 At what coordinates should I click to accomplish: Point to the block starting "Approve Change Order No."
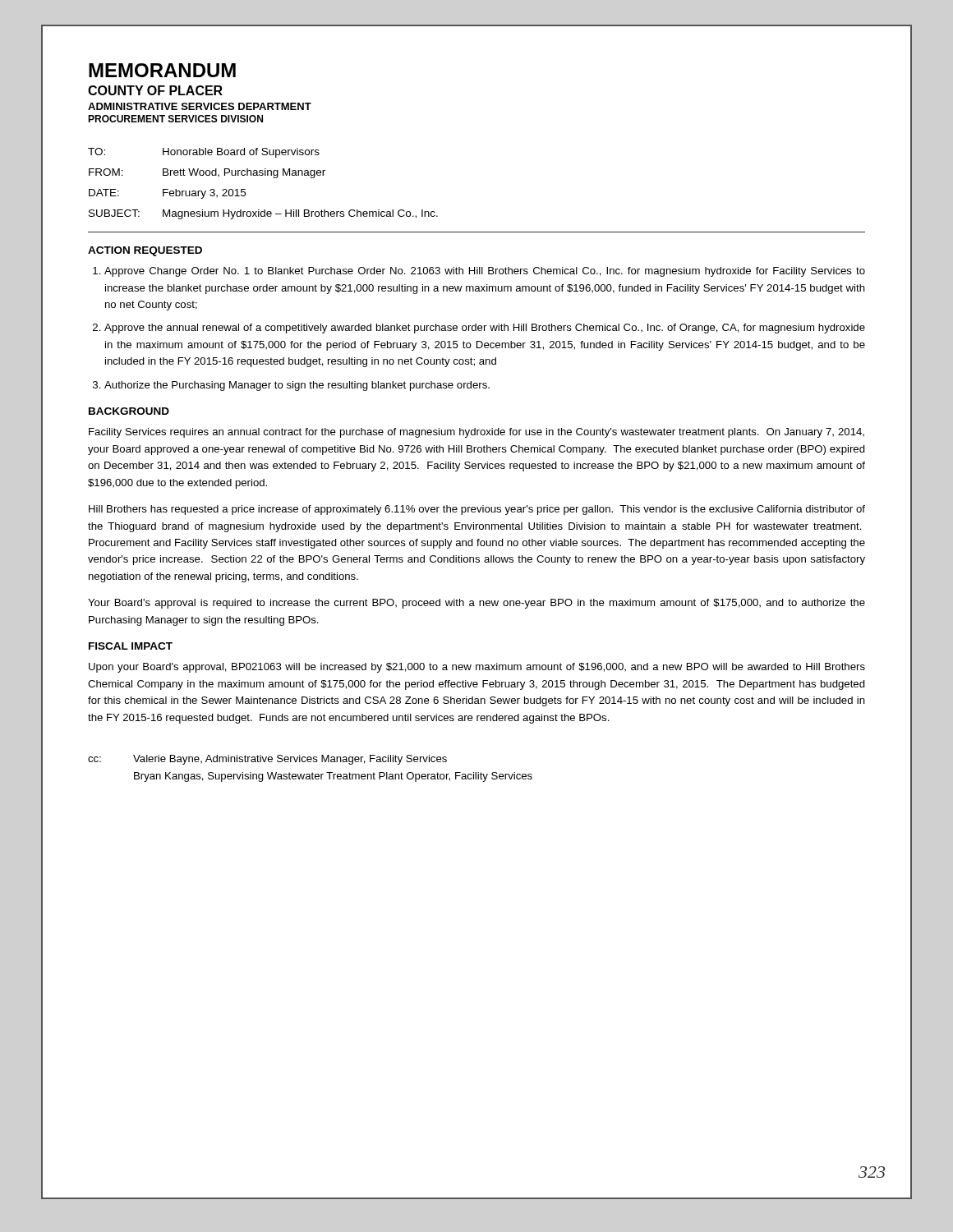point(485,288)
